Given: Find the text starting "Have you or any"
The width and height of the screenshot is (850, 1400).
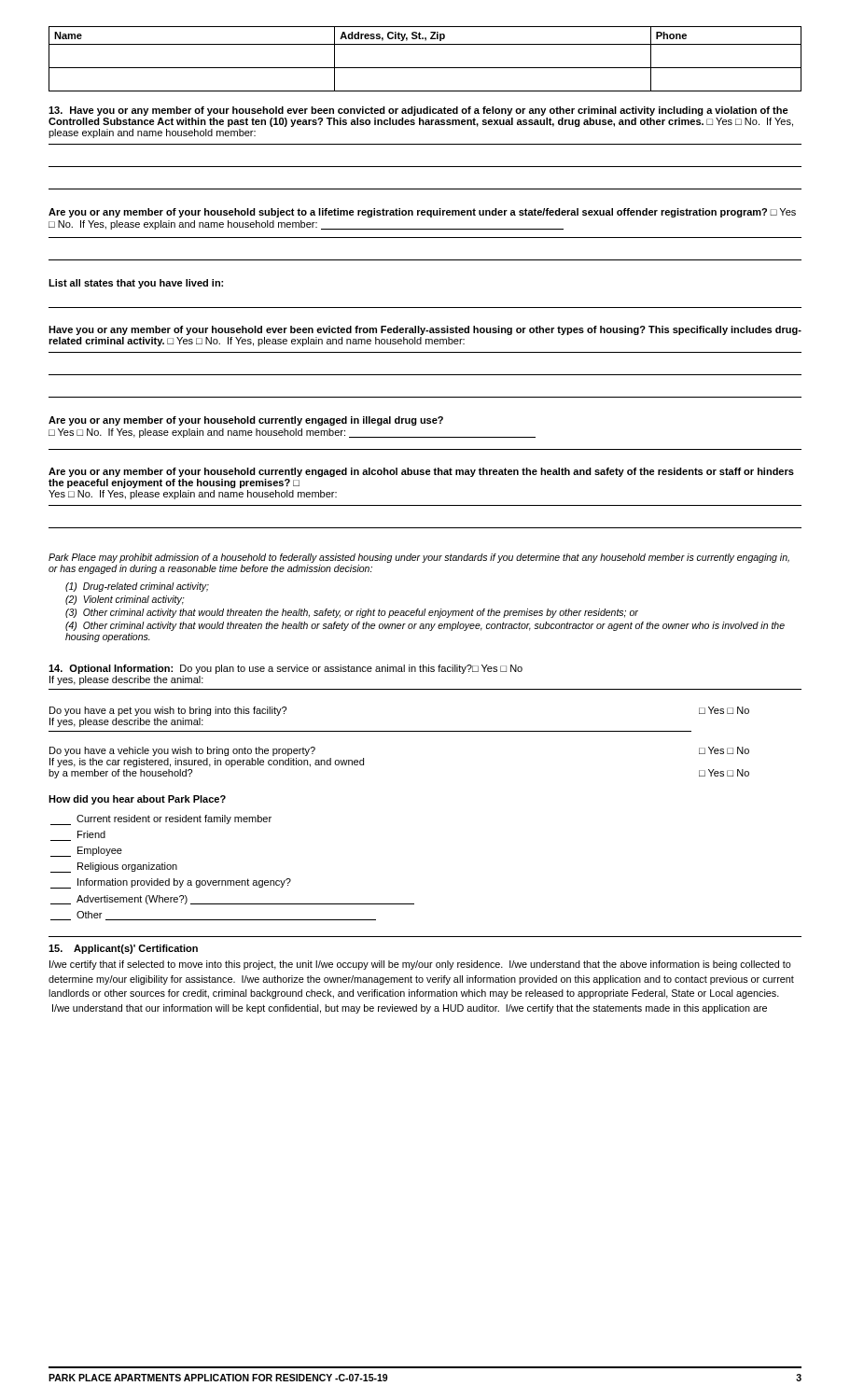Looking at the screenshot, I should click(425, 361).
